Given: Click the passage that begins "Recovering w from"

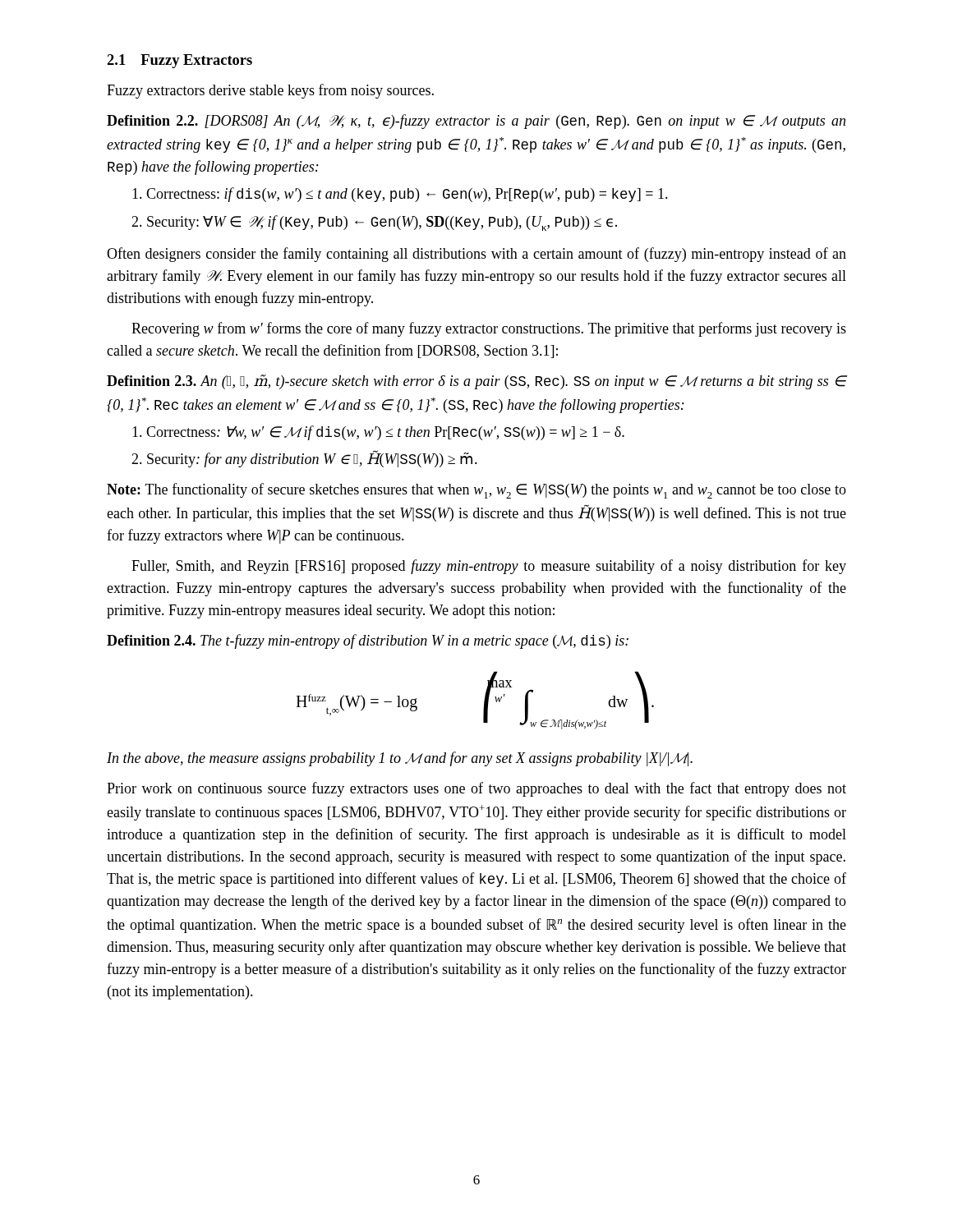Looking at the screenshot, I should click(x=476, y=339).
